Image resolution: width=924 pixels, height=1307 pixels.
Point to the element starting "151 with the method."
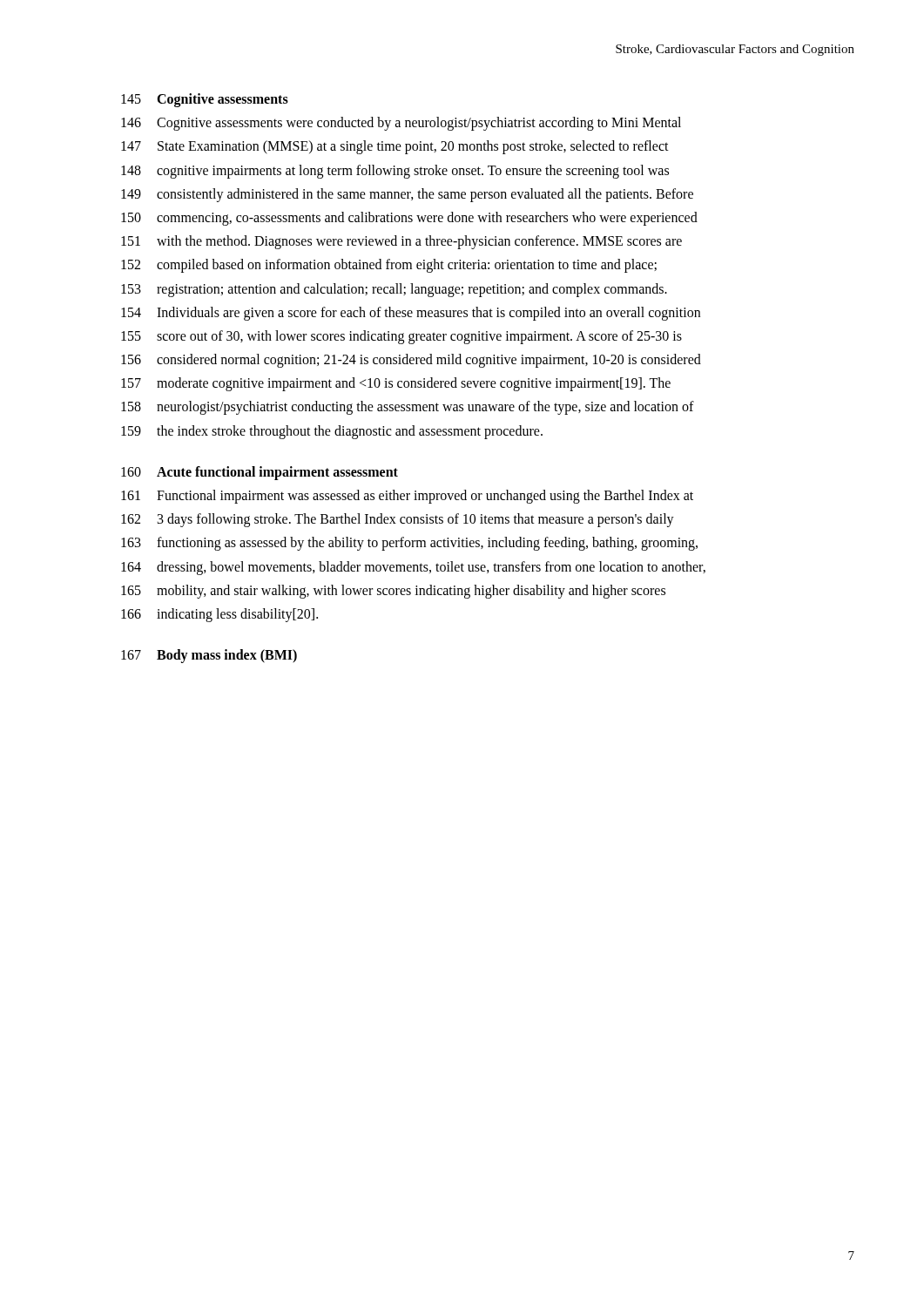(x=475, y=241)
